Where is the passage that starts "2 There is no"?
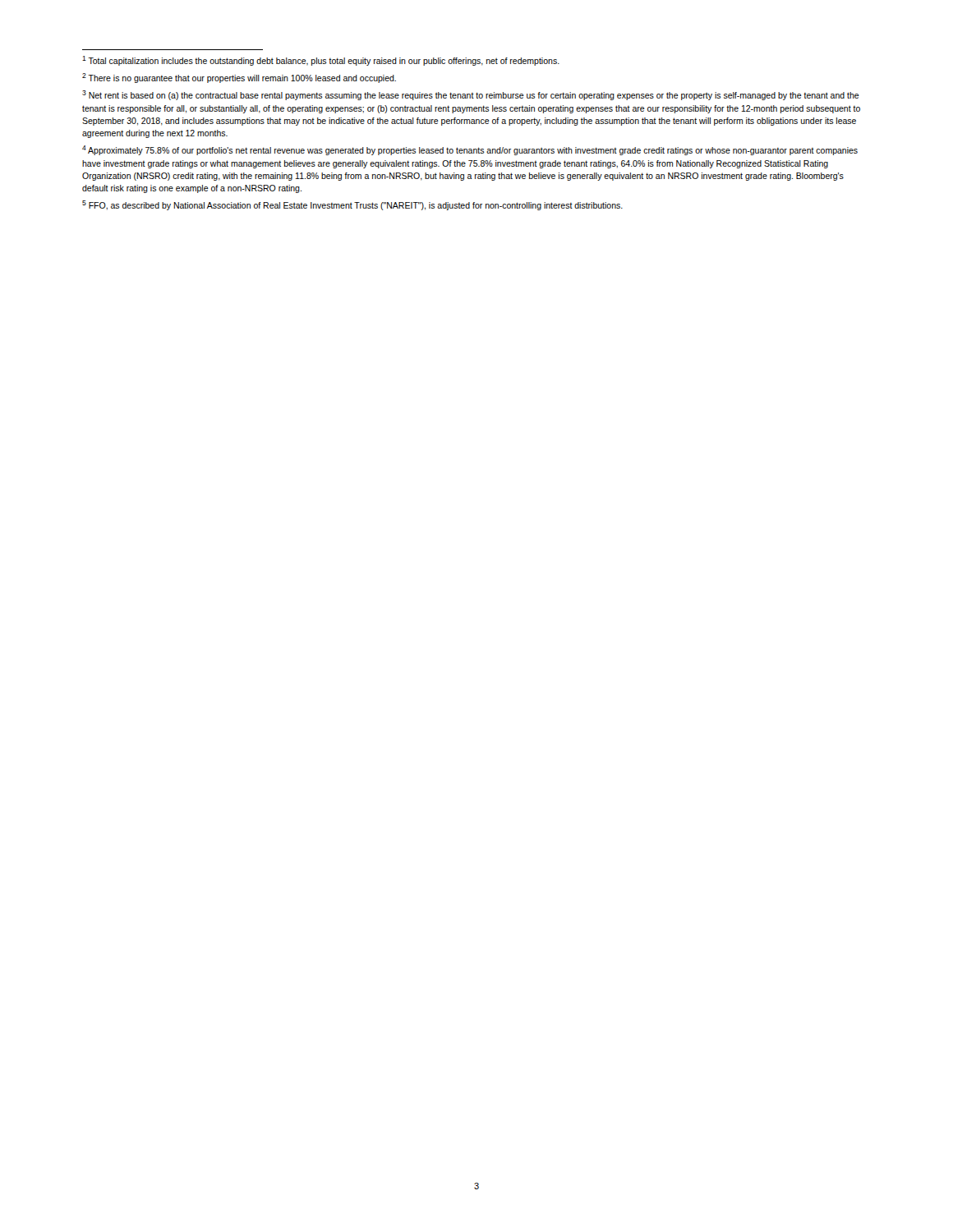 (239, 78)
